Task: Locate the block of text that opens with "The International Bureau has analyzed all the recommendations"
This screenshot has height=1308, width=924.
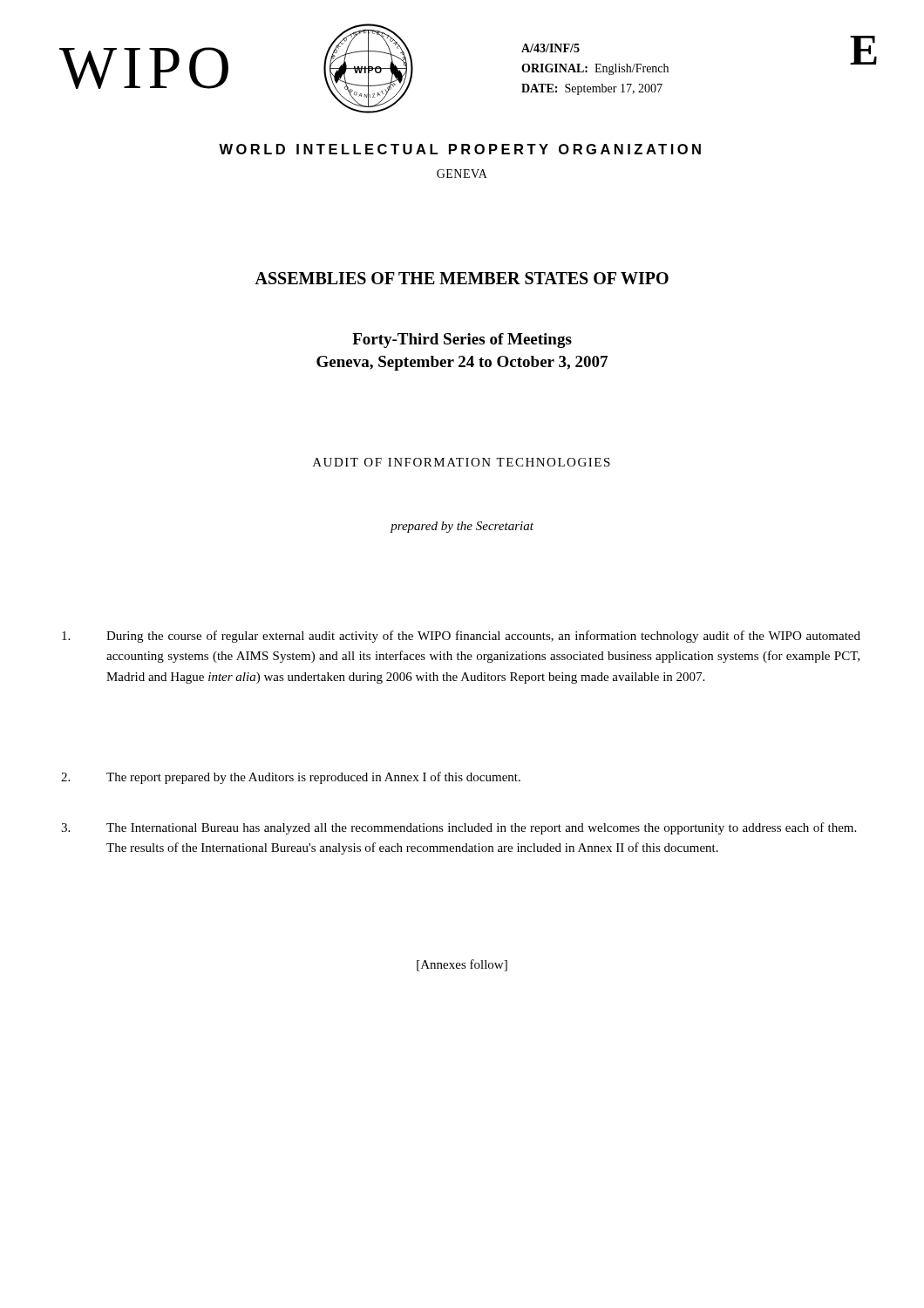Action: point(461,838)
